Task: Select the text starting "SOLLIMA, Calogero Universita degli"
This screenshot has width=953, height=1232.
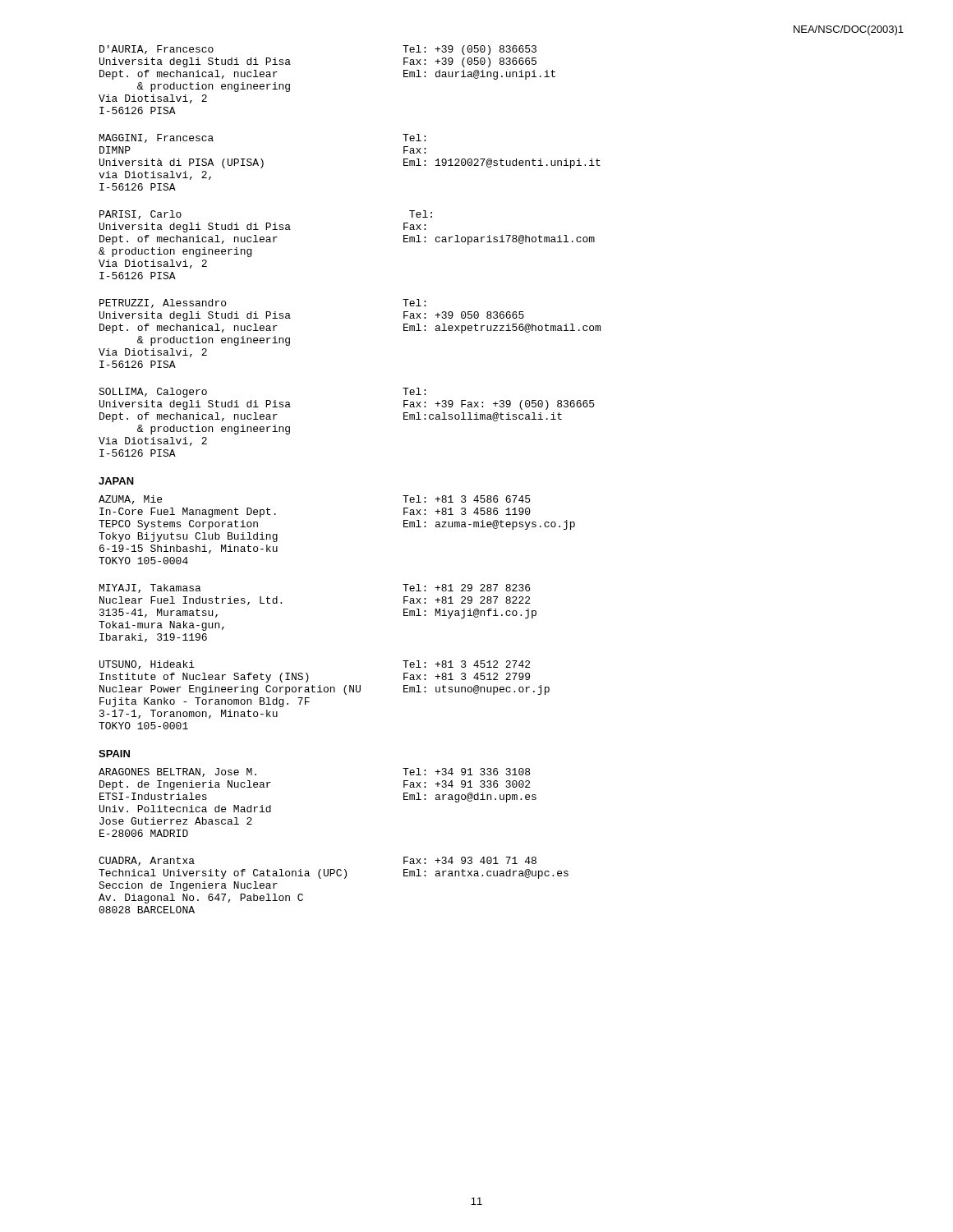Action: (493, 423)
